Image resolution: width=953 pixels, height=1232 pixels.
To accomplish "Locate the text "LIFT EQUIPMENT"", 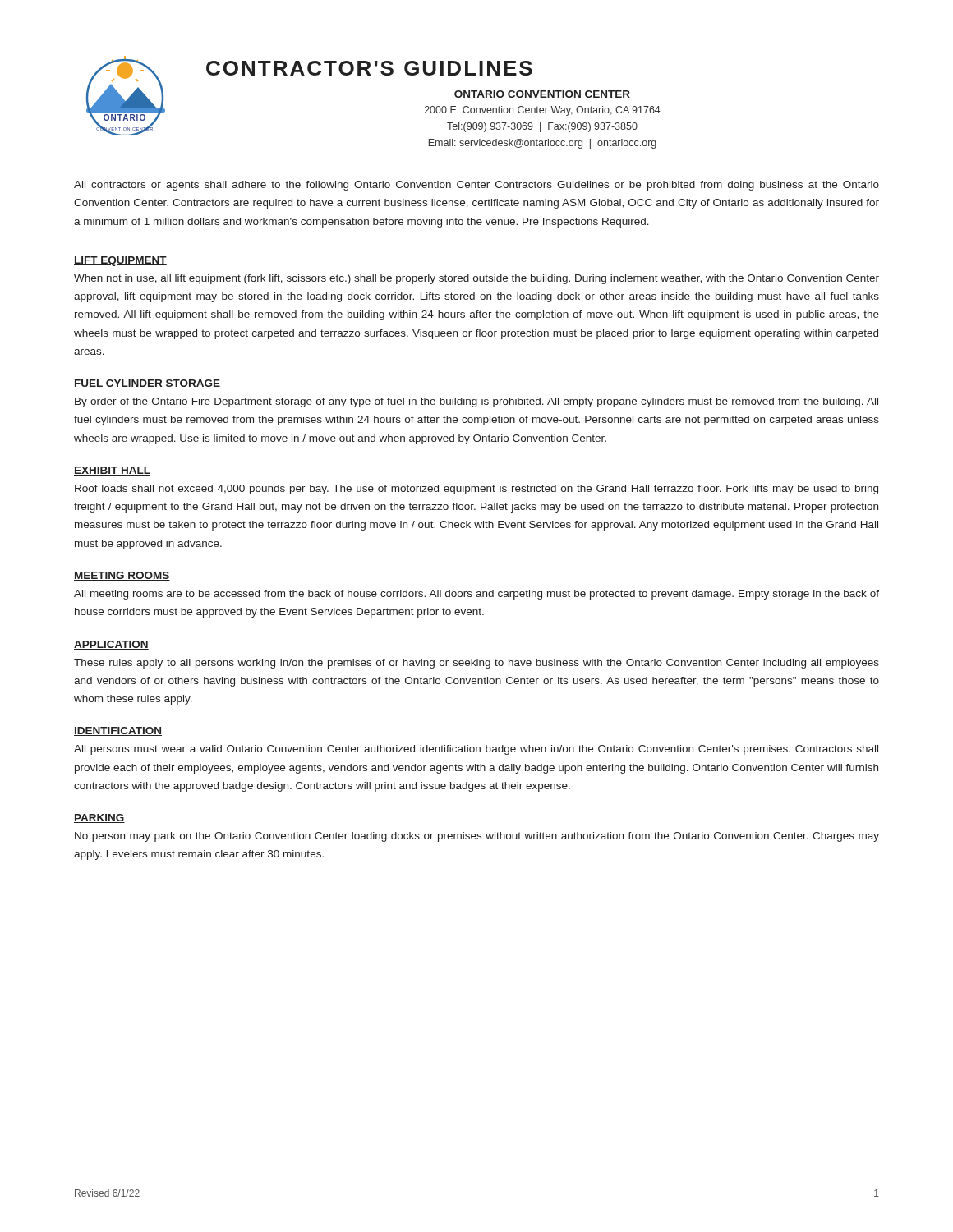I will point(120,260).
